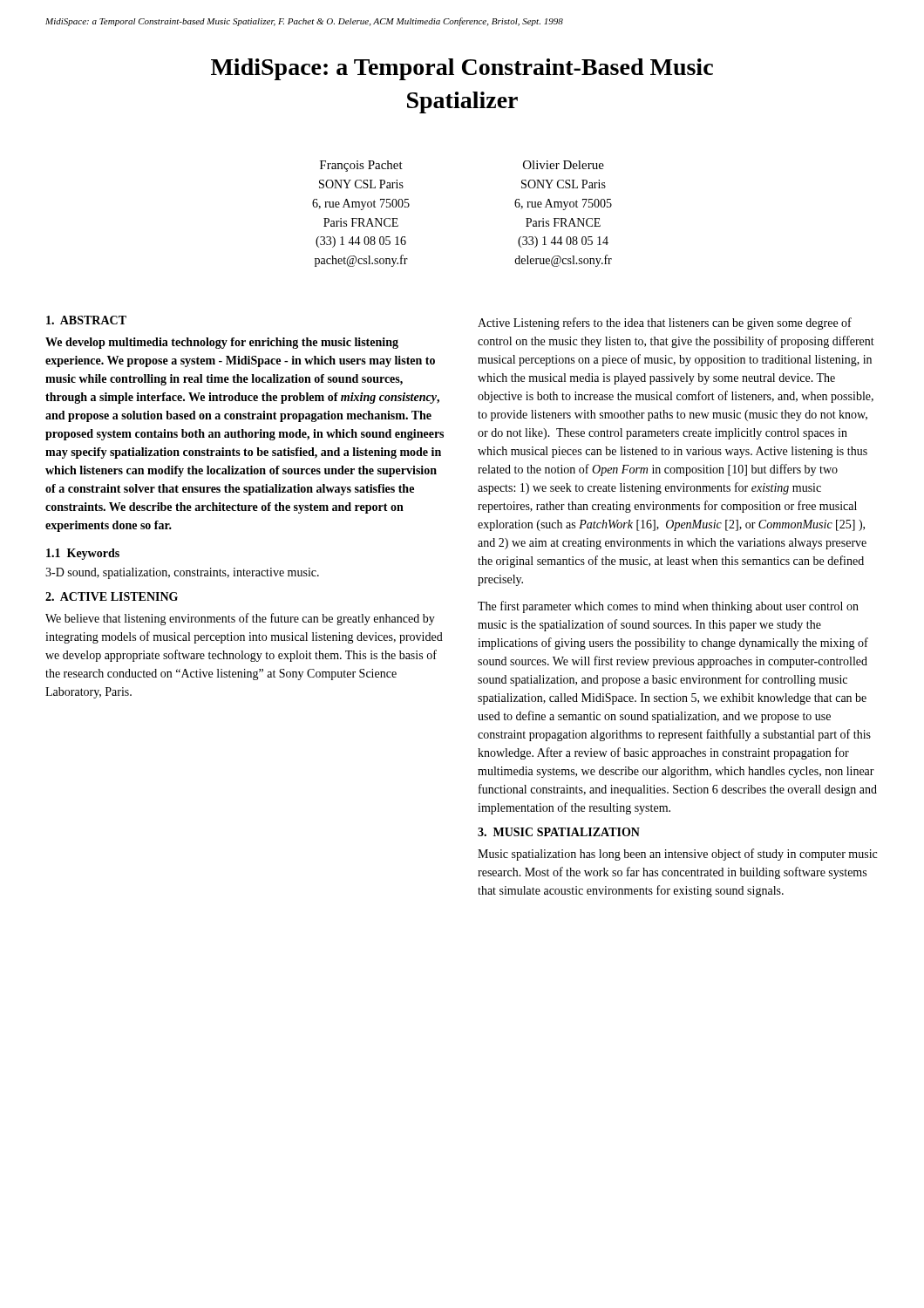This screenshot has width=924, height=1308.
Task: Navigate to the passage starting "3. MUSIC SPATIALIZATION"
Action: [559, 832]
